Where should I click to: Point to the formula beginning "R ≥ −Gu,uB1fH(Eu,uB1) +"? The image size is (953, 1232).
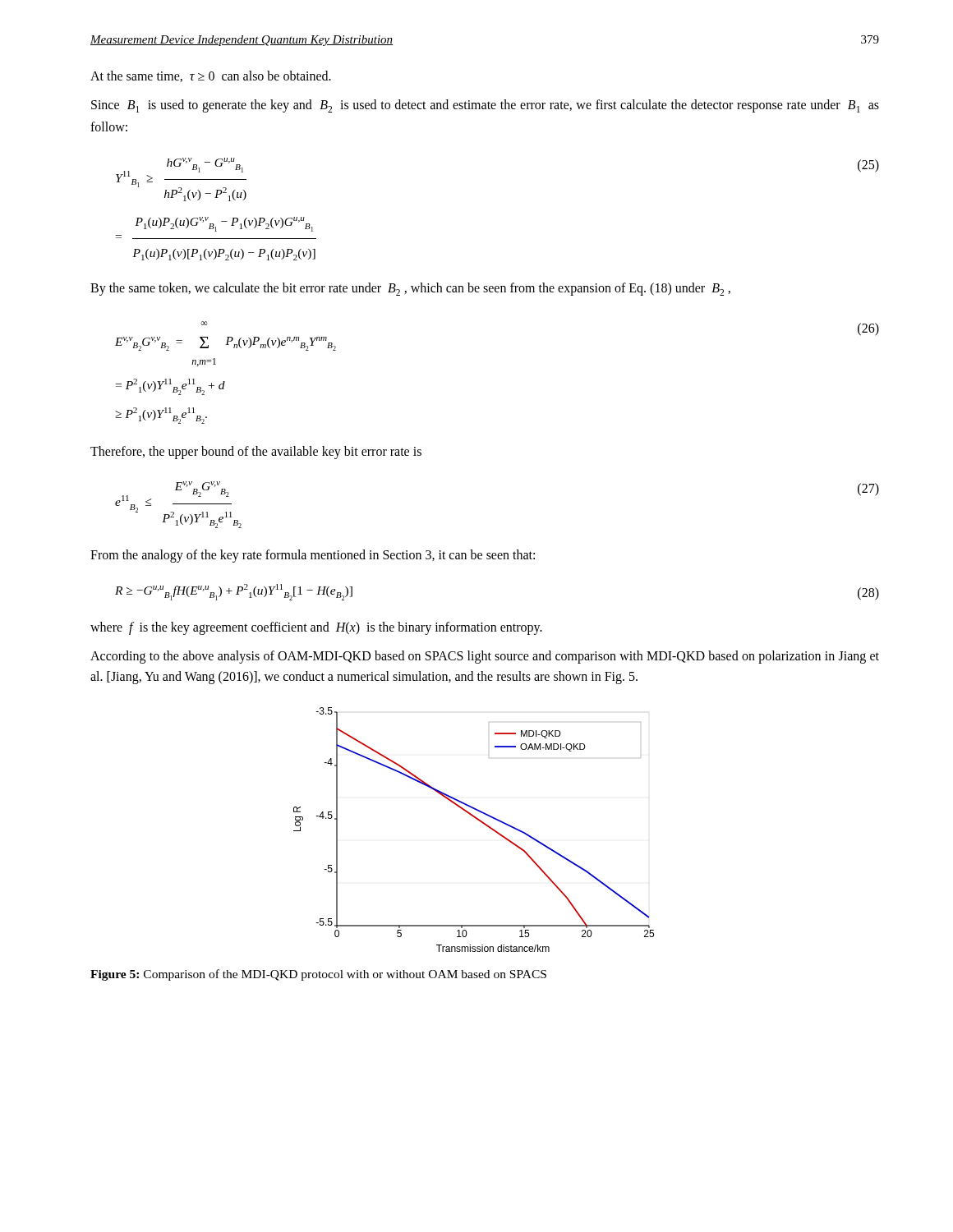[239, 591]
